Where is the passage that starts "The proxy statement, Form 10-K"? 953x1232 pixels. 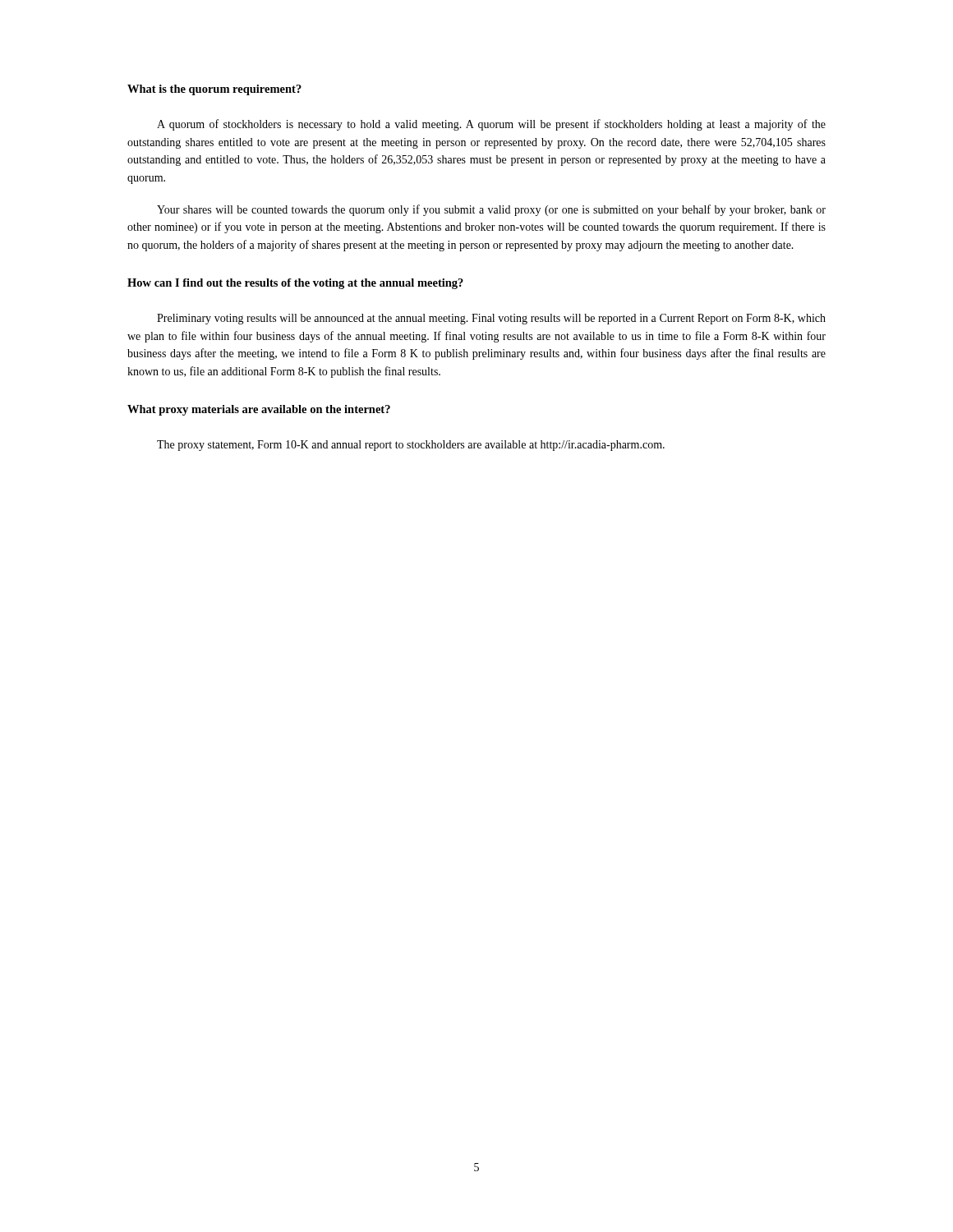pyautogui.click(x=476, y=445)
